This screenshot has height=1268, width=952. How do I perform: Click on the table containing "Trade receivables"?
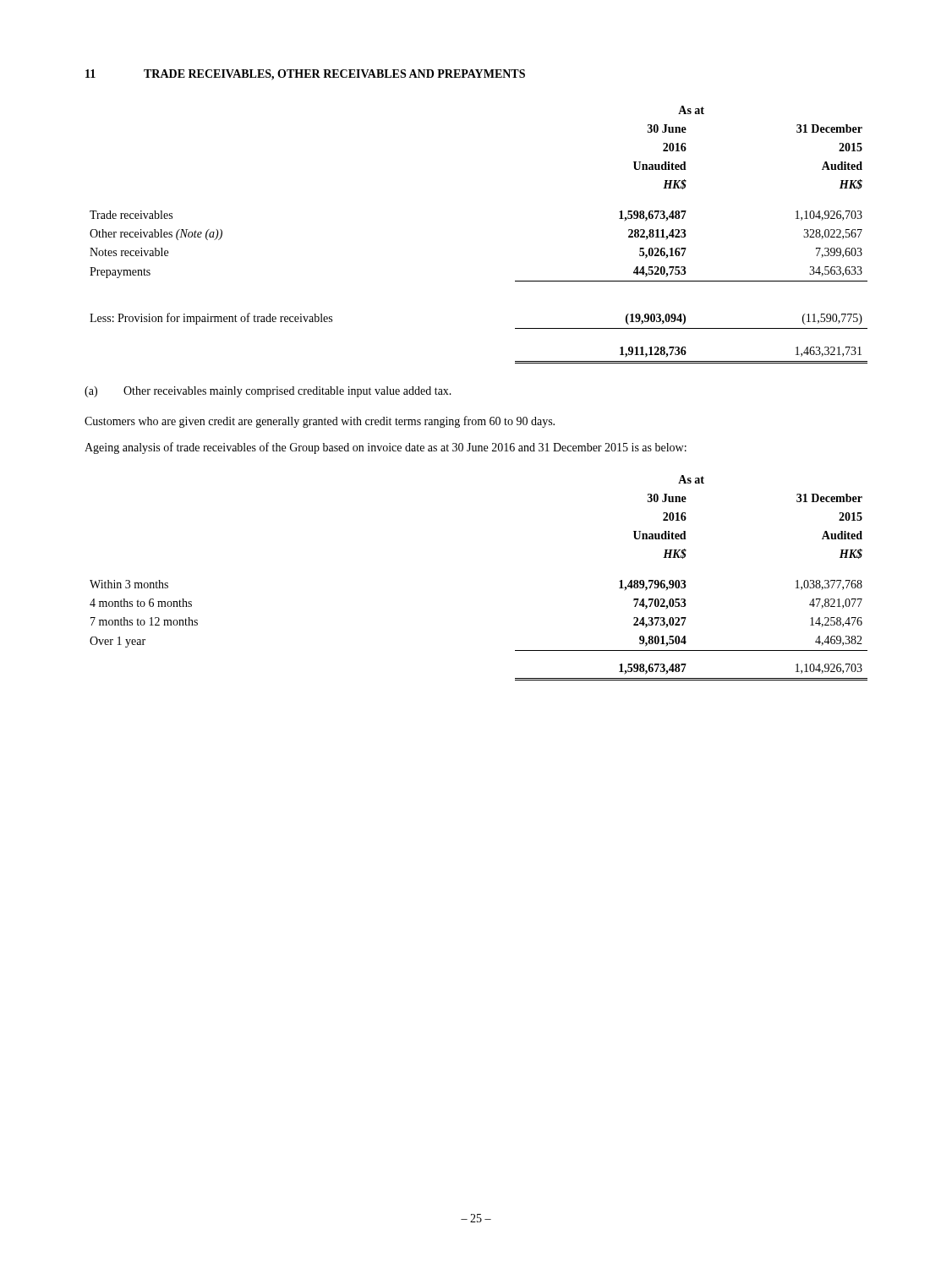pyautogui.click(x=476, y=232)
